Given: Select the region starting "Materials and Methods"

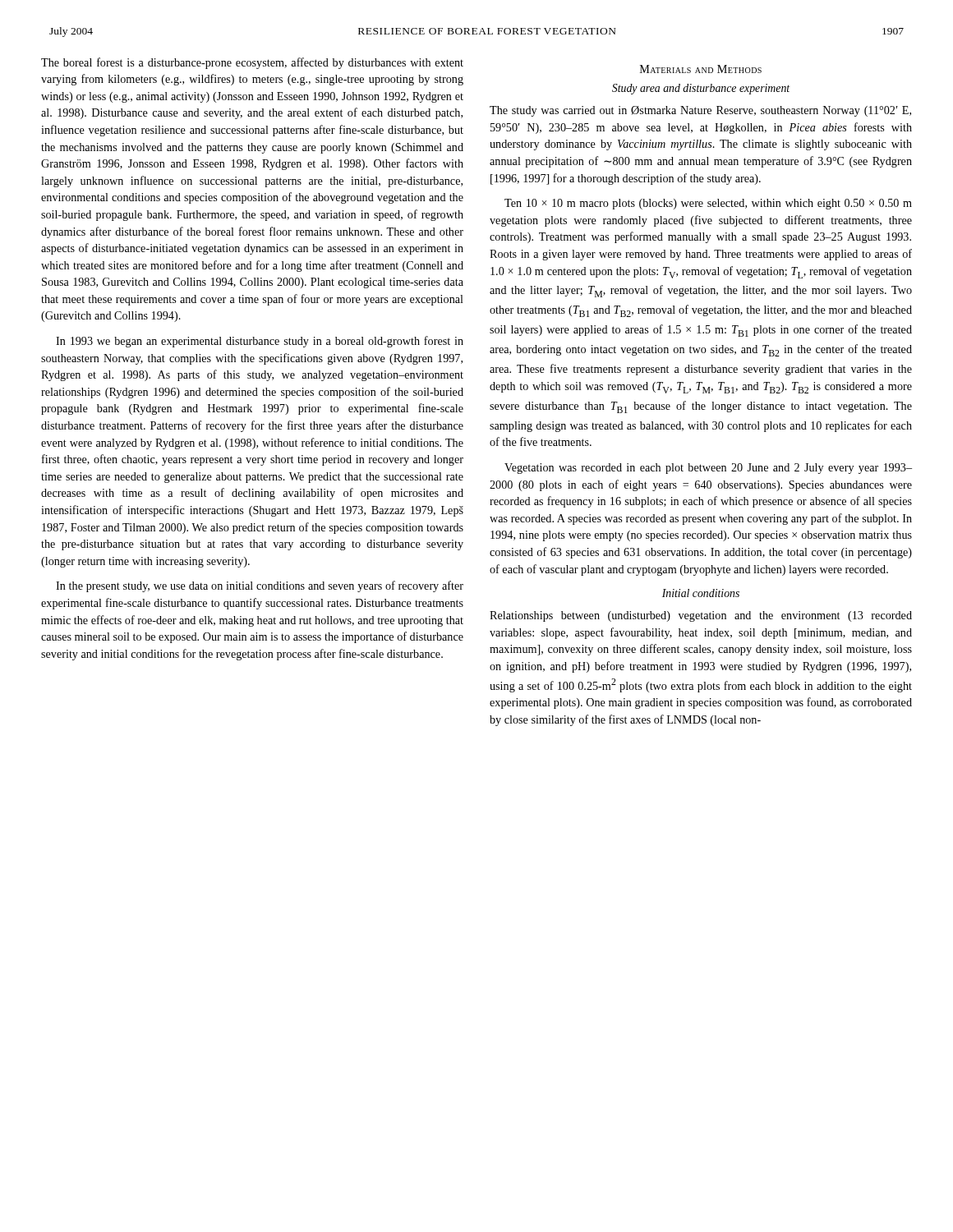Looking at the screenshot, I should 701,69.
